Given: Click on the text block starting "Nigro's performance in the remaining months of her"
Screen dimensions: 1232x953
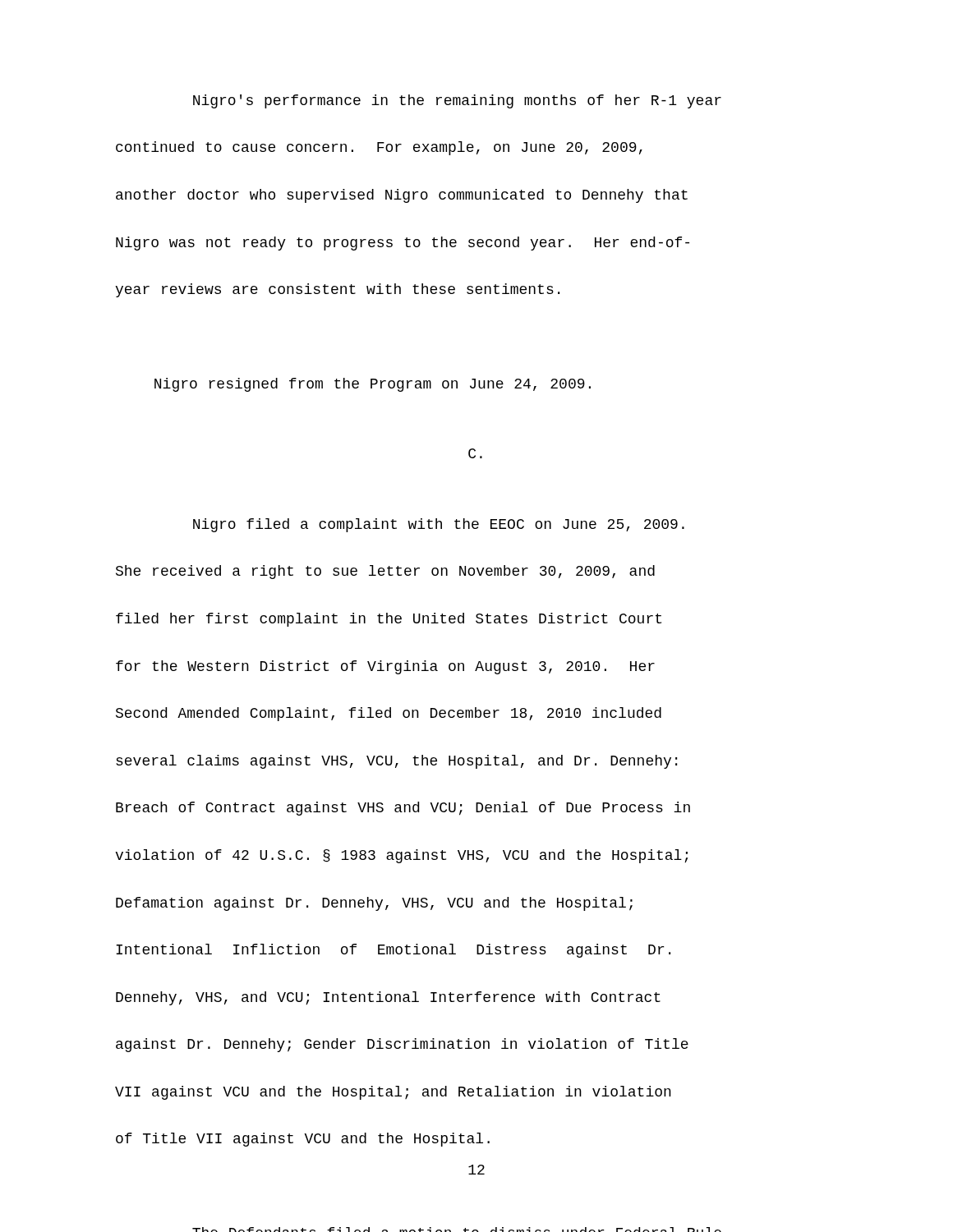Looking at the screenshot, I should point(419,207).
